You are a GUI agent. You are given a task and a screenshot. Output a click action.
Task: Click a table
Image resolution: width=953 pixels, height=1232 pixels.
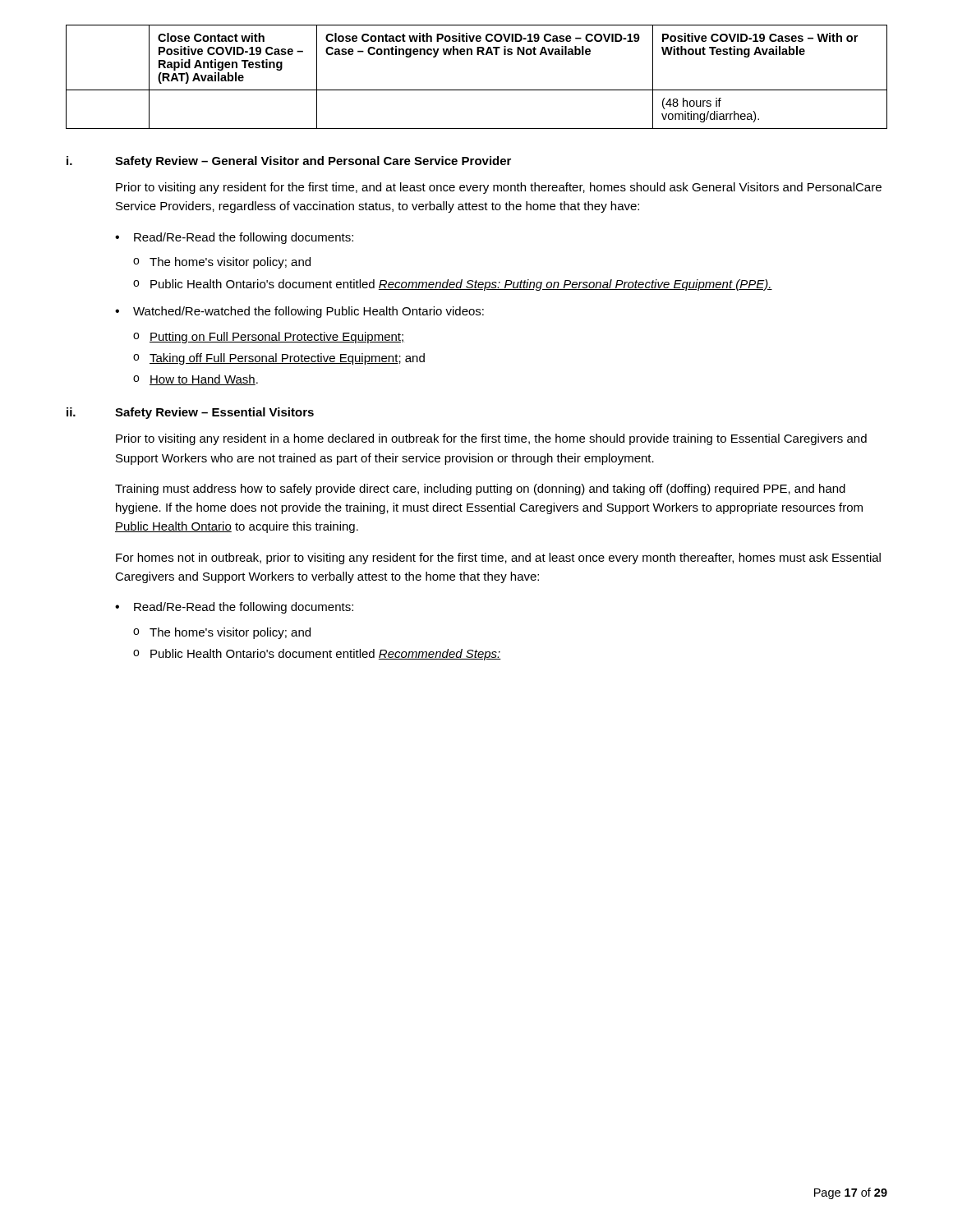pos(476,77)
